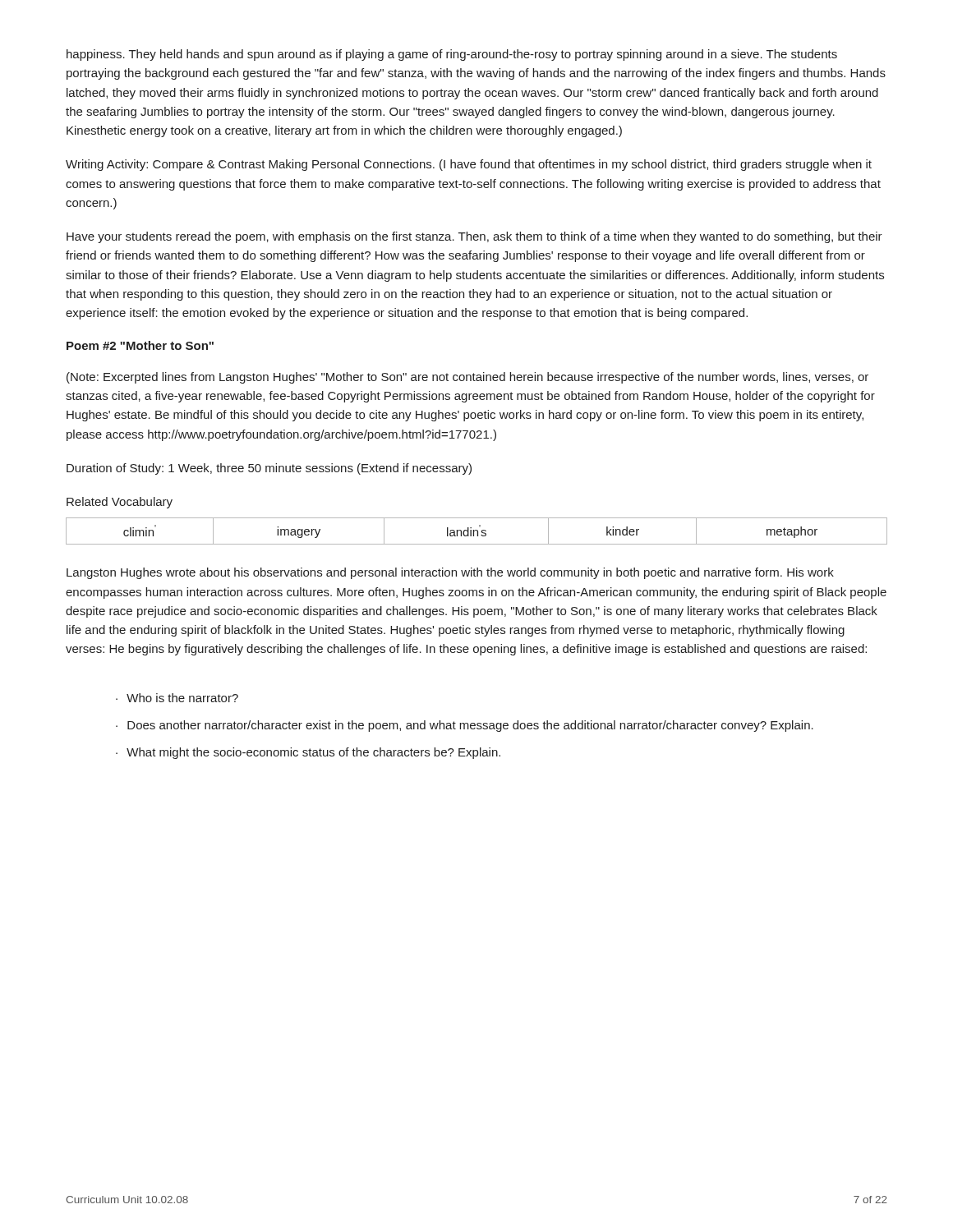Find the text block that says "(Note: Excerpted lines from Langston Hughes'"
953x1232 pixels.
(x=470, y=405)
